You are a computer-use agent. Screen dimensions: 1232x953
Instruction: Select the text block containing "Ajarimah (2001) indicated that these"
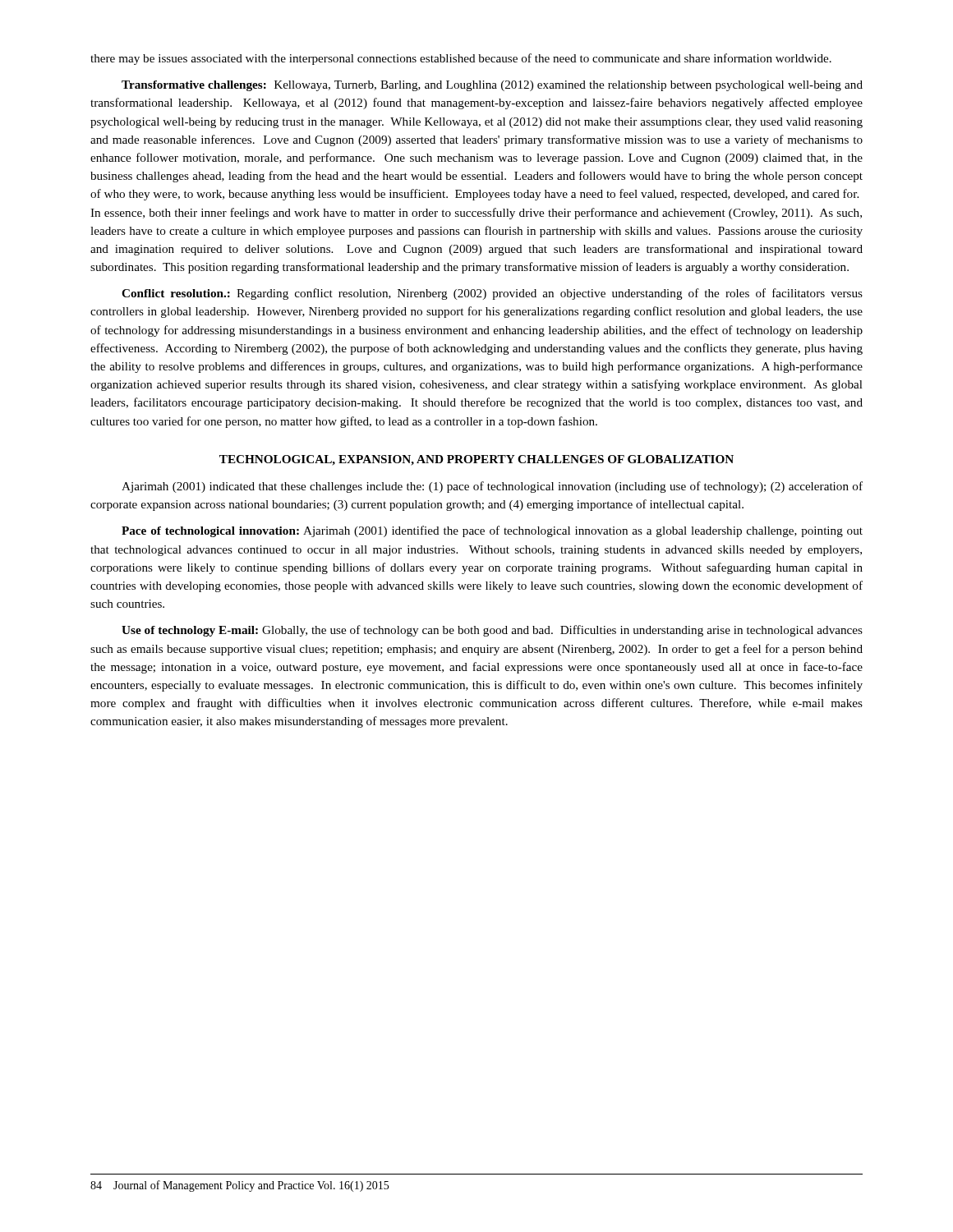pos(476,495)
